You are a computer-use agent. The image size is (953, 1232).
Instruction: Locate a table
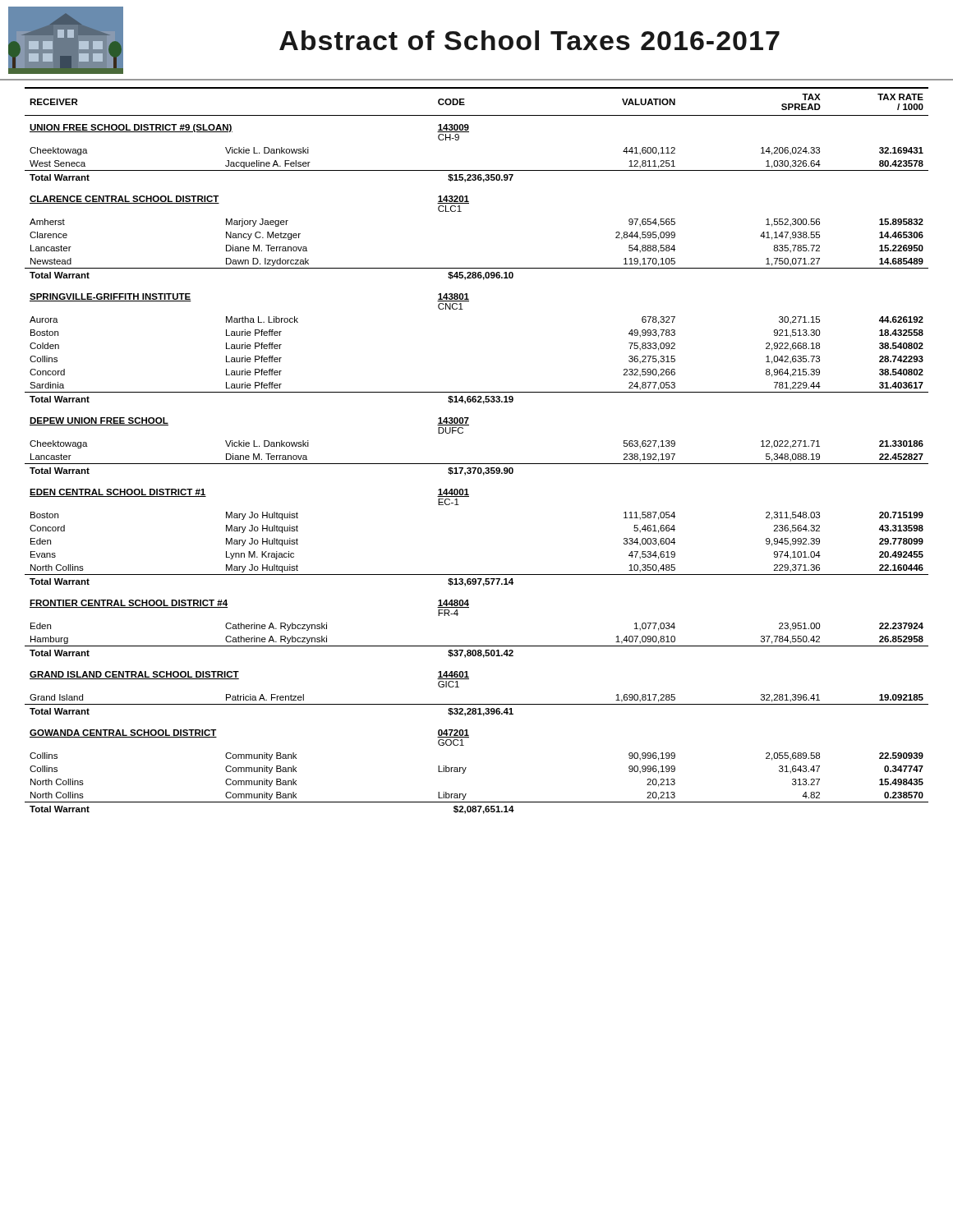click(476, 453)
